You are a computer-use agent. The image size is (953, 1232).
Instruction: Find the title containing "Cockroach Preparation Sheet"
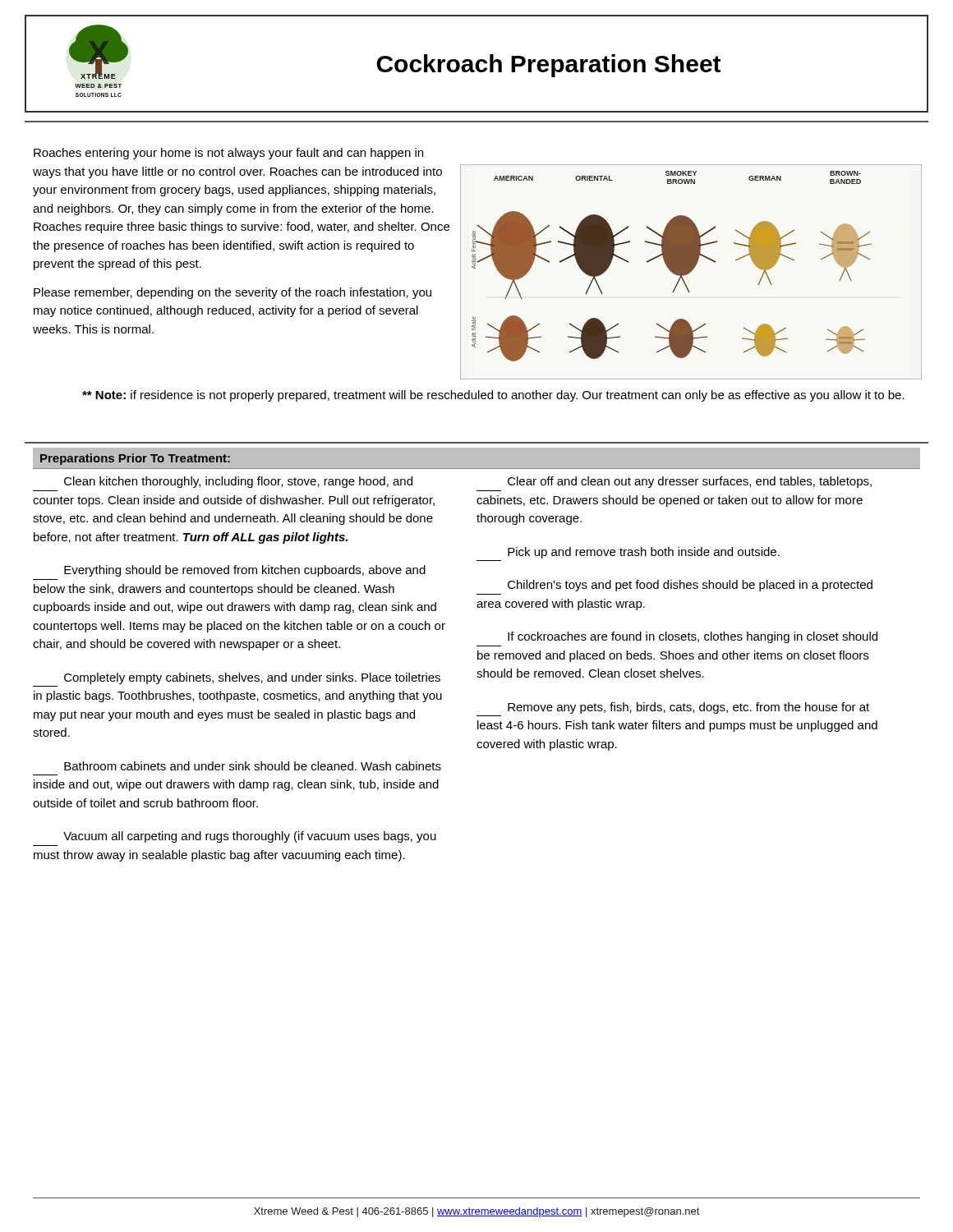click(x=548, y=64)
